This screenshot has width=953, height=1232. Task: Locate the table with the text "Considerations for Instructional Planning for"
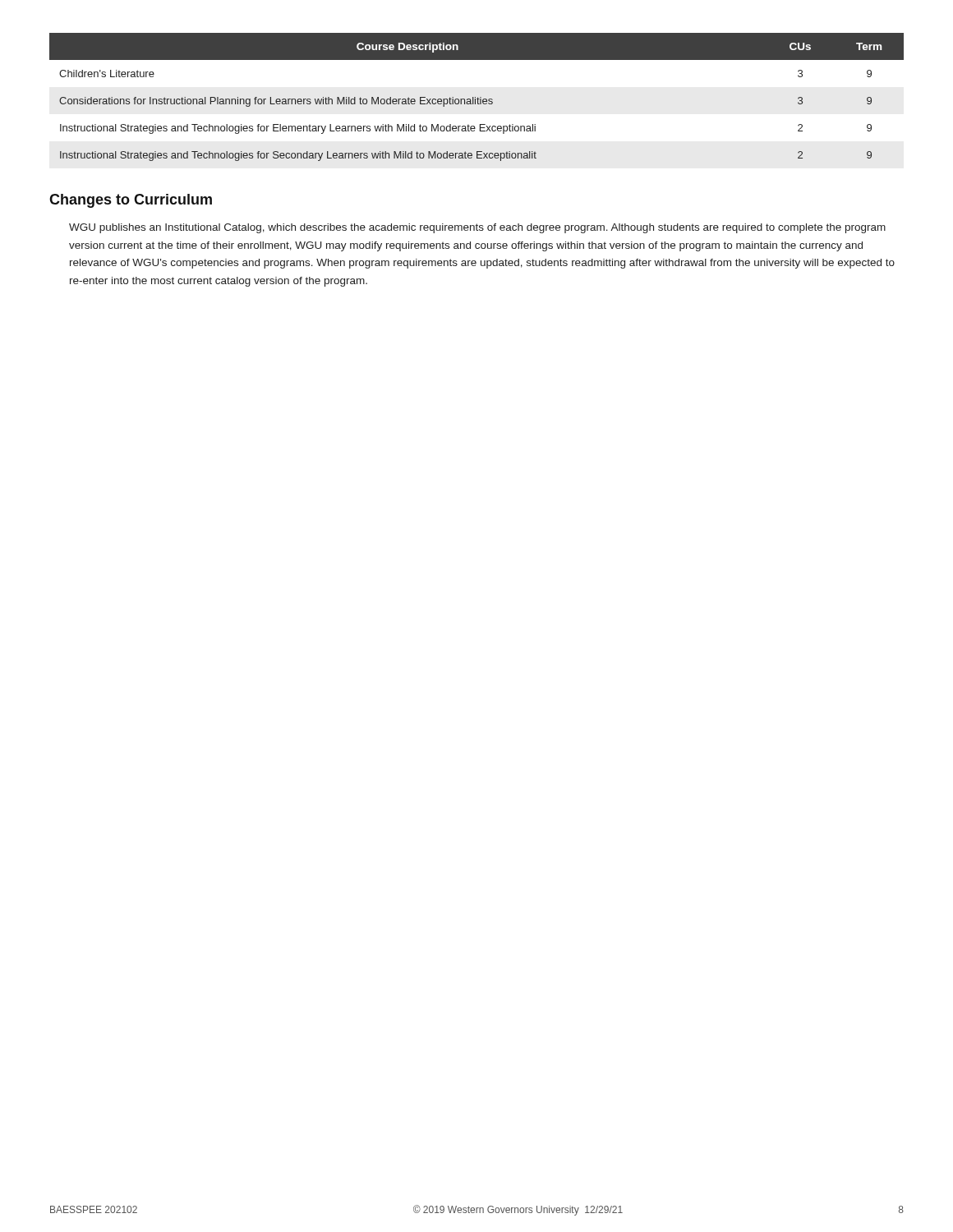coord(476,101)
